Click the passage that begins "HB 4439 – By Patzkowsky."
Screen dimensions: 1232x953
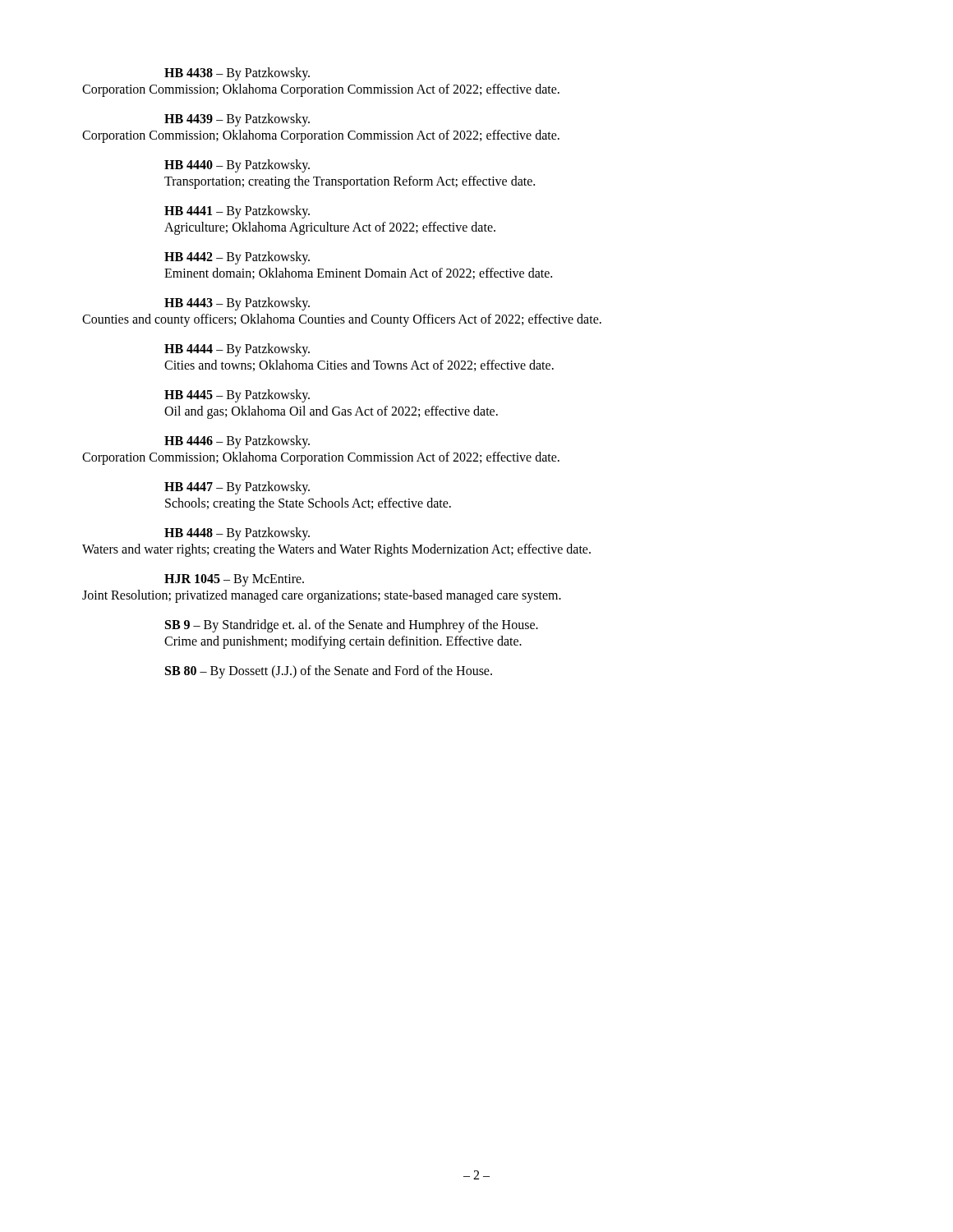pyautogui.click(x=476, y=127)
